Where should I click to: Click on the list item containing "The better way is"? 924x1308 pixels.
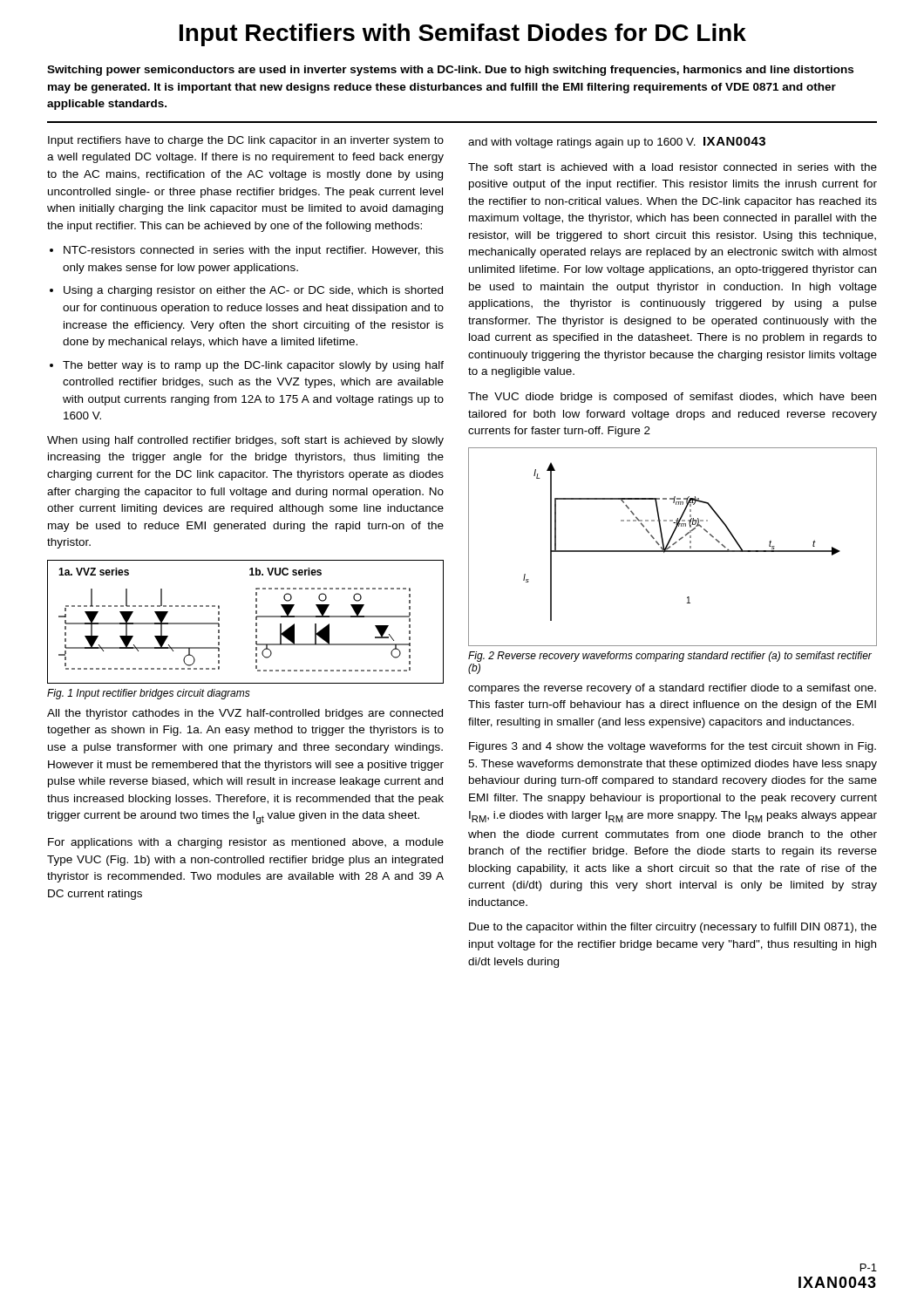pos(253,390)
